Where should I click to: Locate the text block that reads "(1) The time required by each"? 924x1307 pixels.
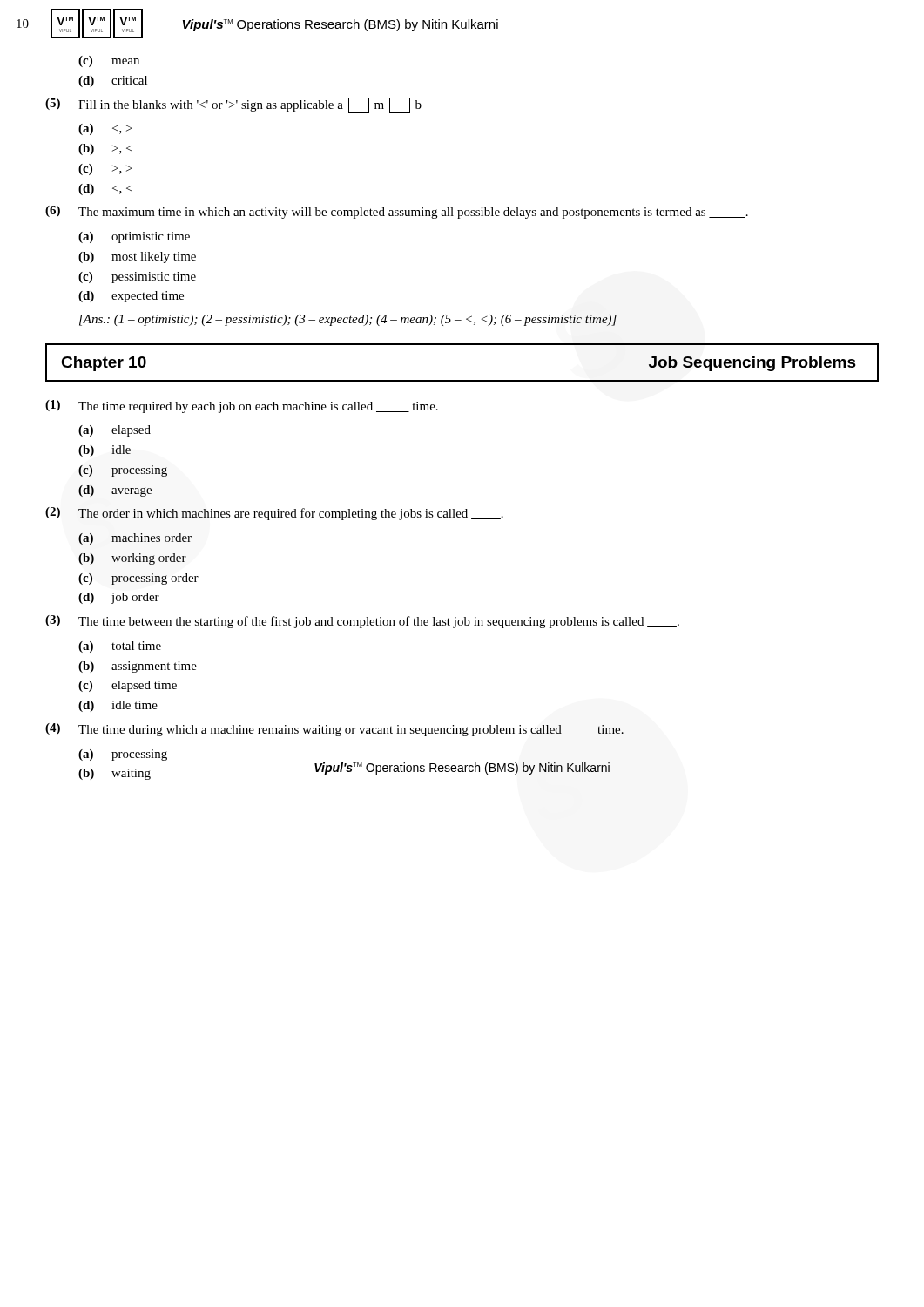point(242,406)
